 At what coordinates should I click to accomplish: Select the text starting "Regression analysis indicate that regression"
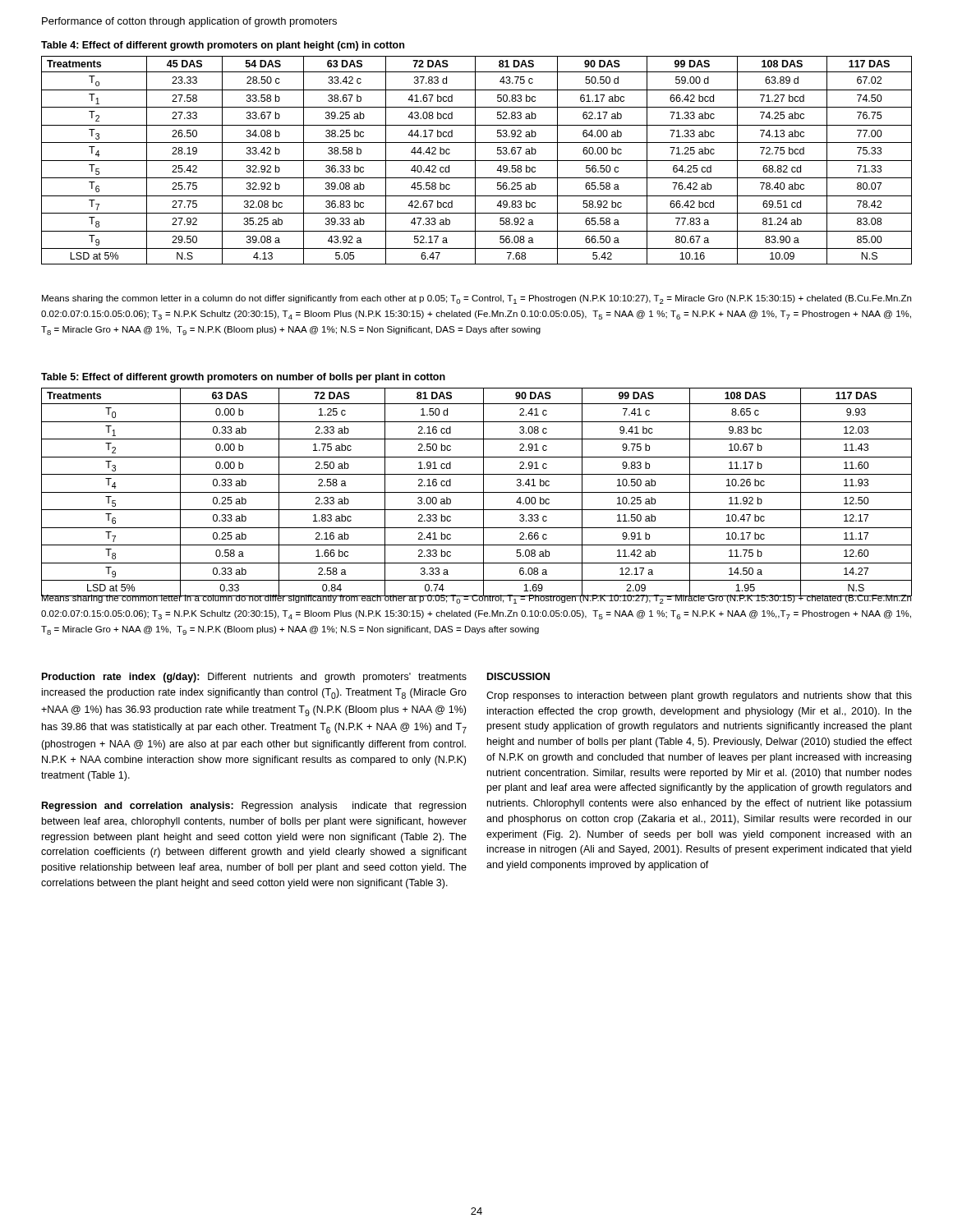254,844
